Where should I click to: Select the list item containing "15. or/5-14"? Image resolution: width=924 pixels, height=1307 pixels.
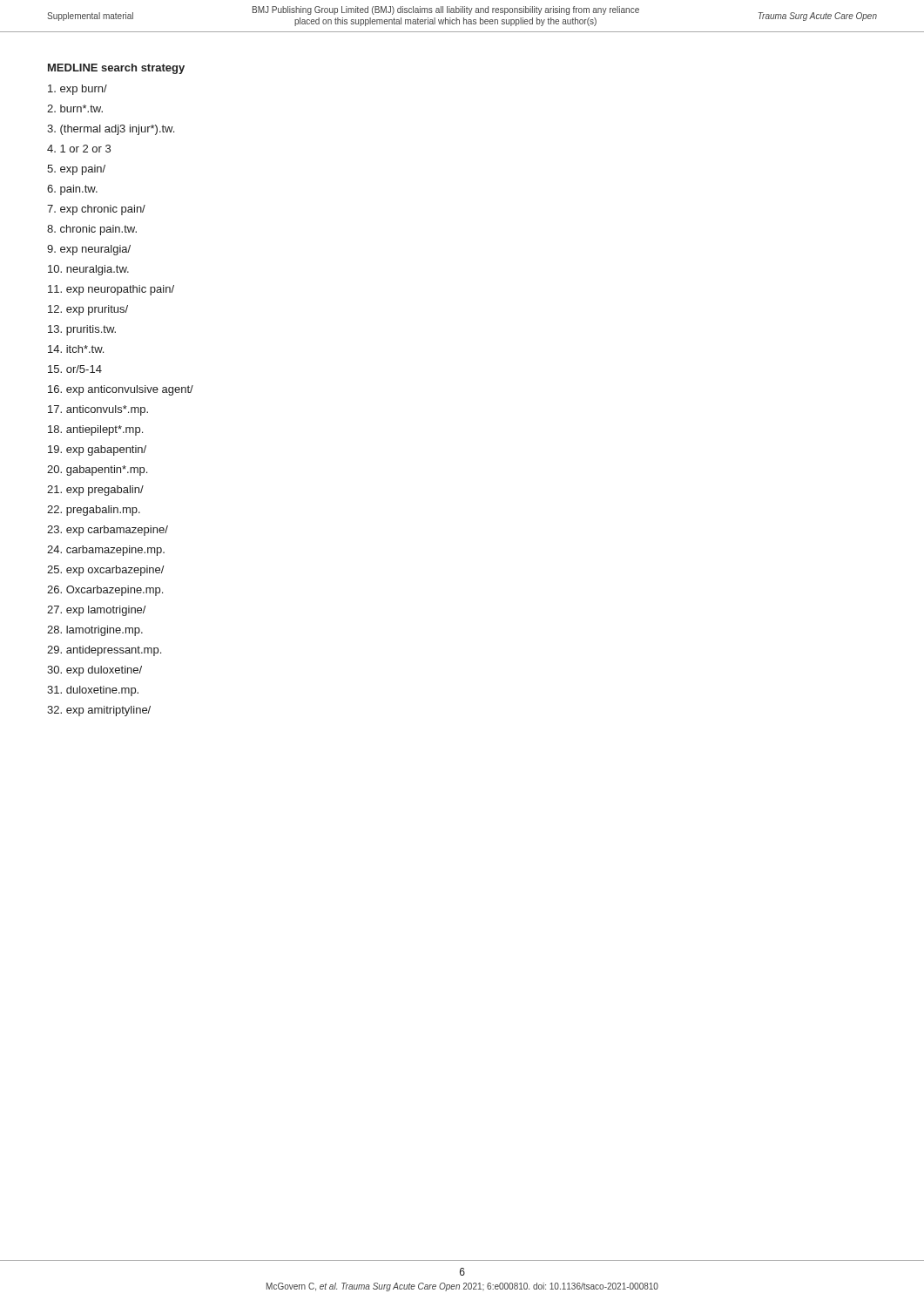click(x=74, y=369)
